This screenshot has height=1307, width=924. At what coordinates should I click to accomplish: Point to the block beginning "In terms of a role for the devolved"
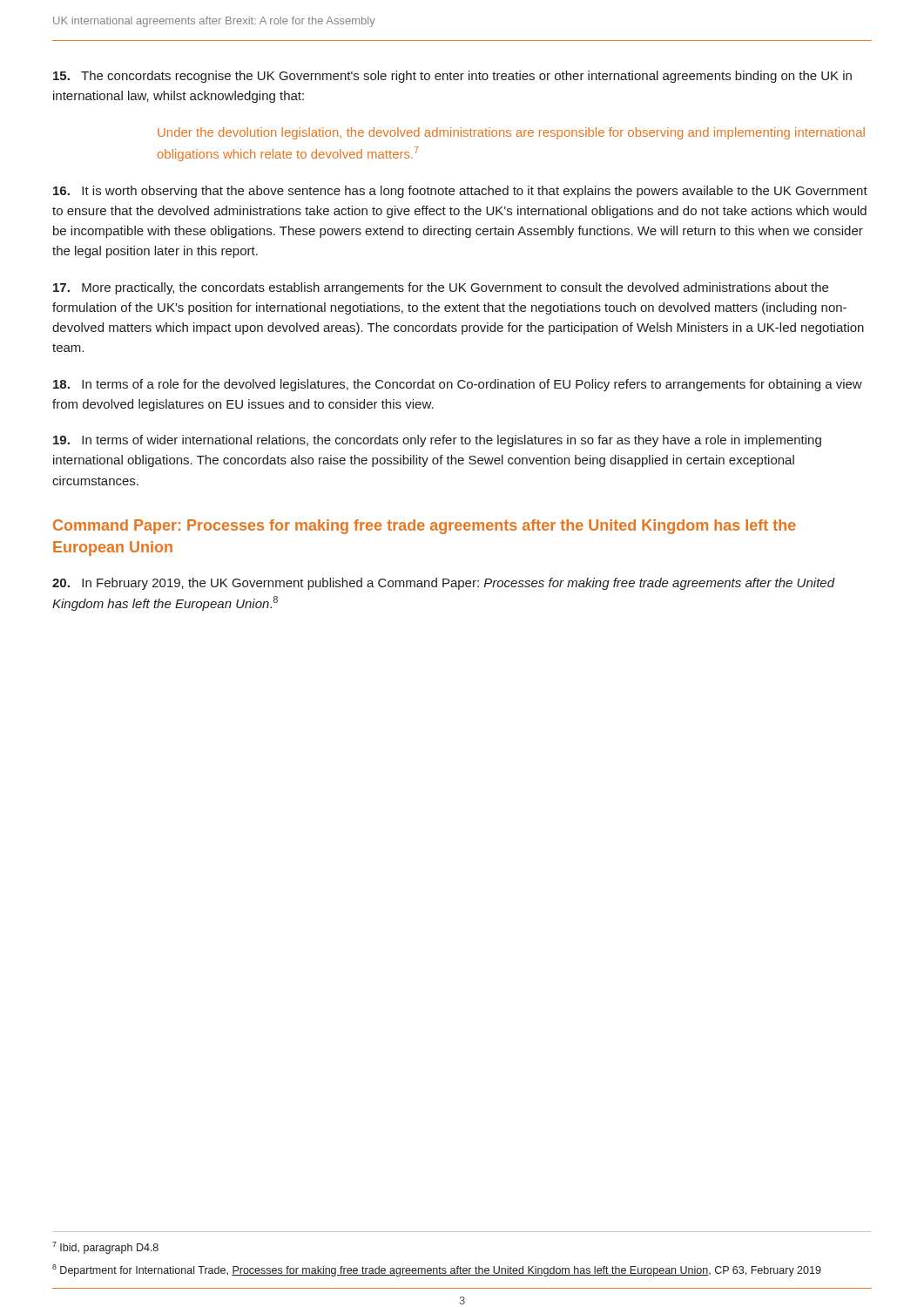(457, 394)
